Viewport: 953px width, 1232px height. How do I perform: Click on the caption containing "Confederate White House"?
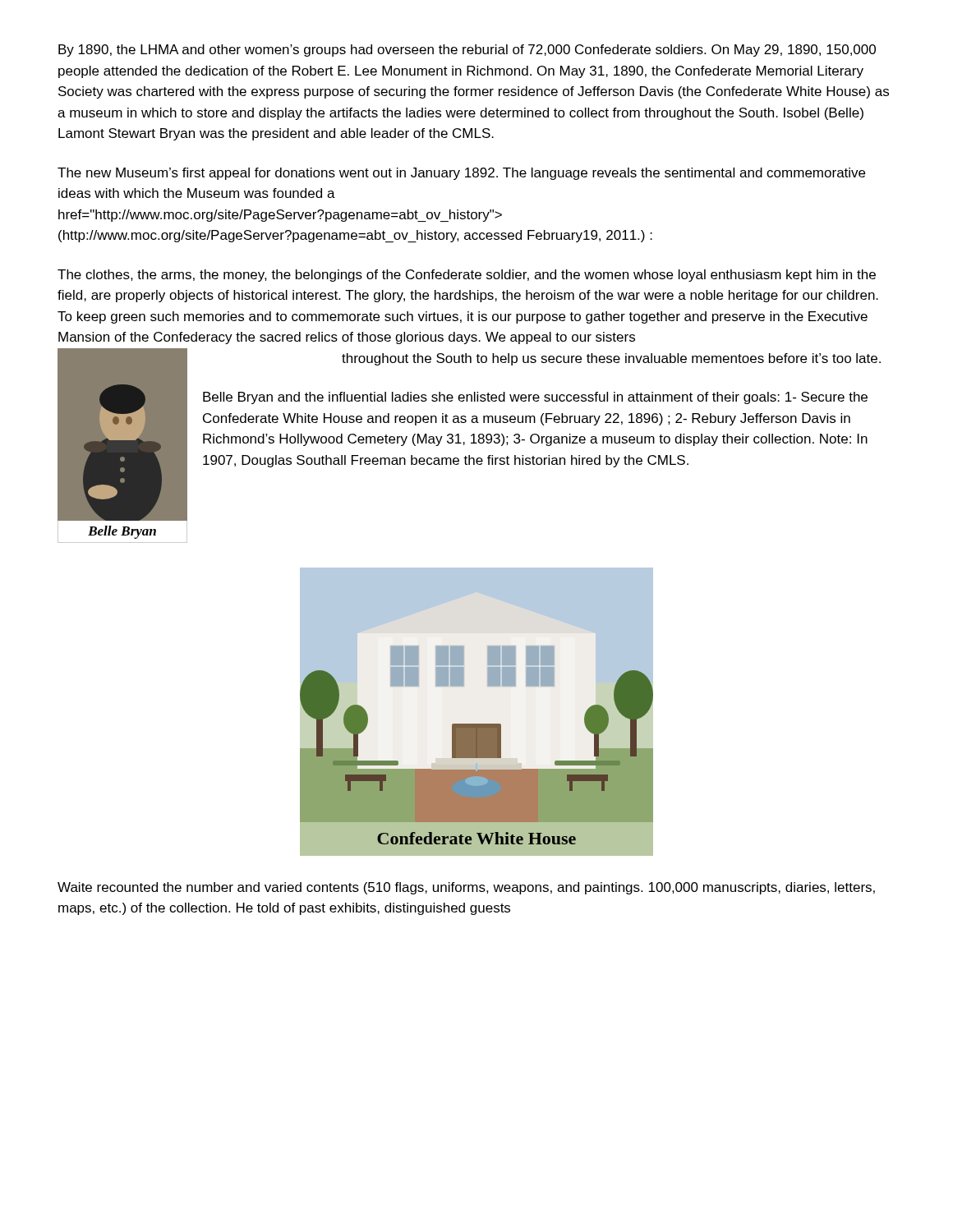pos(476,838)
